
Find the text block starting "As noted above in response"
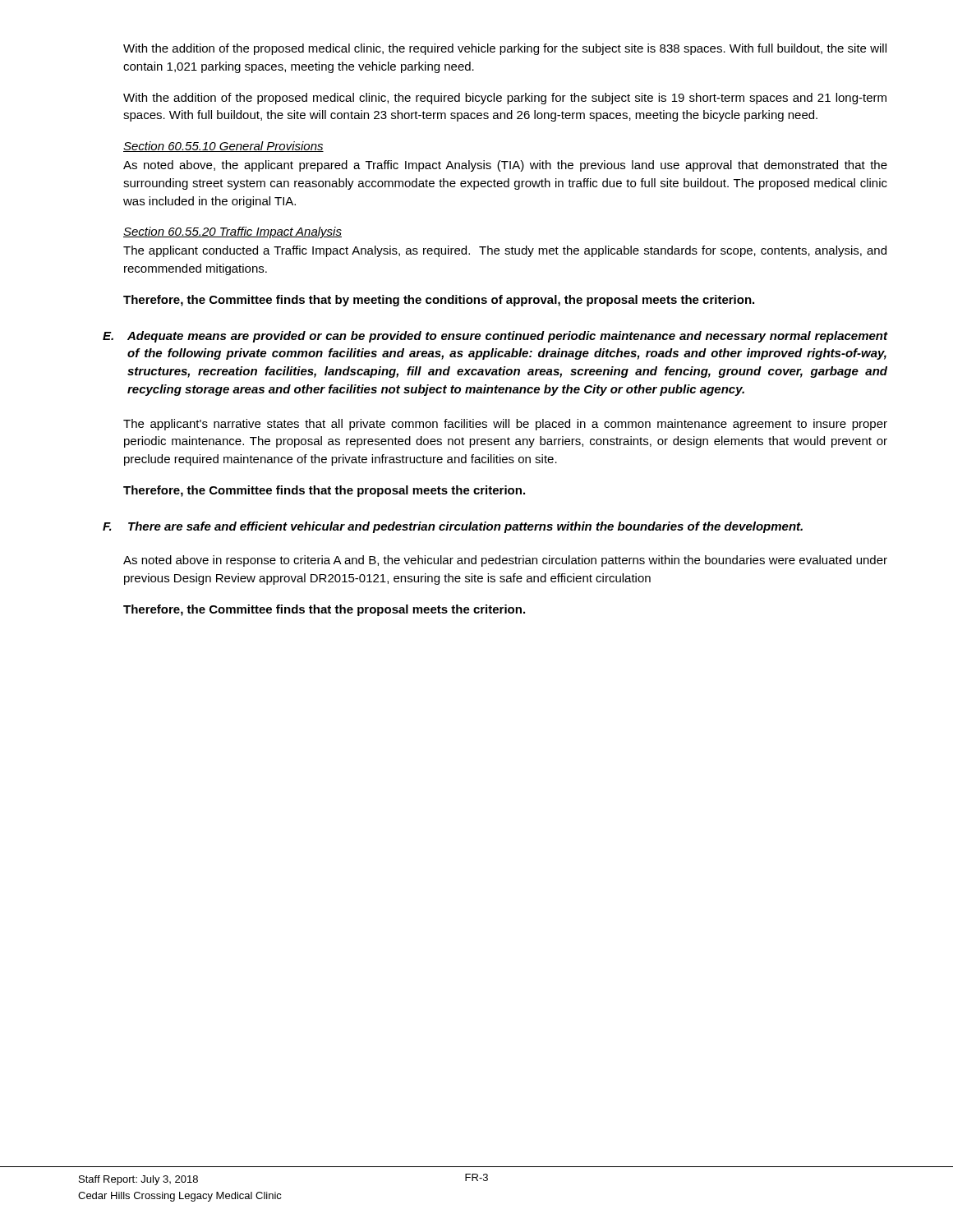click(x=505, y=569)
